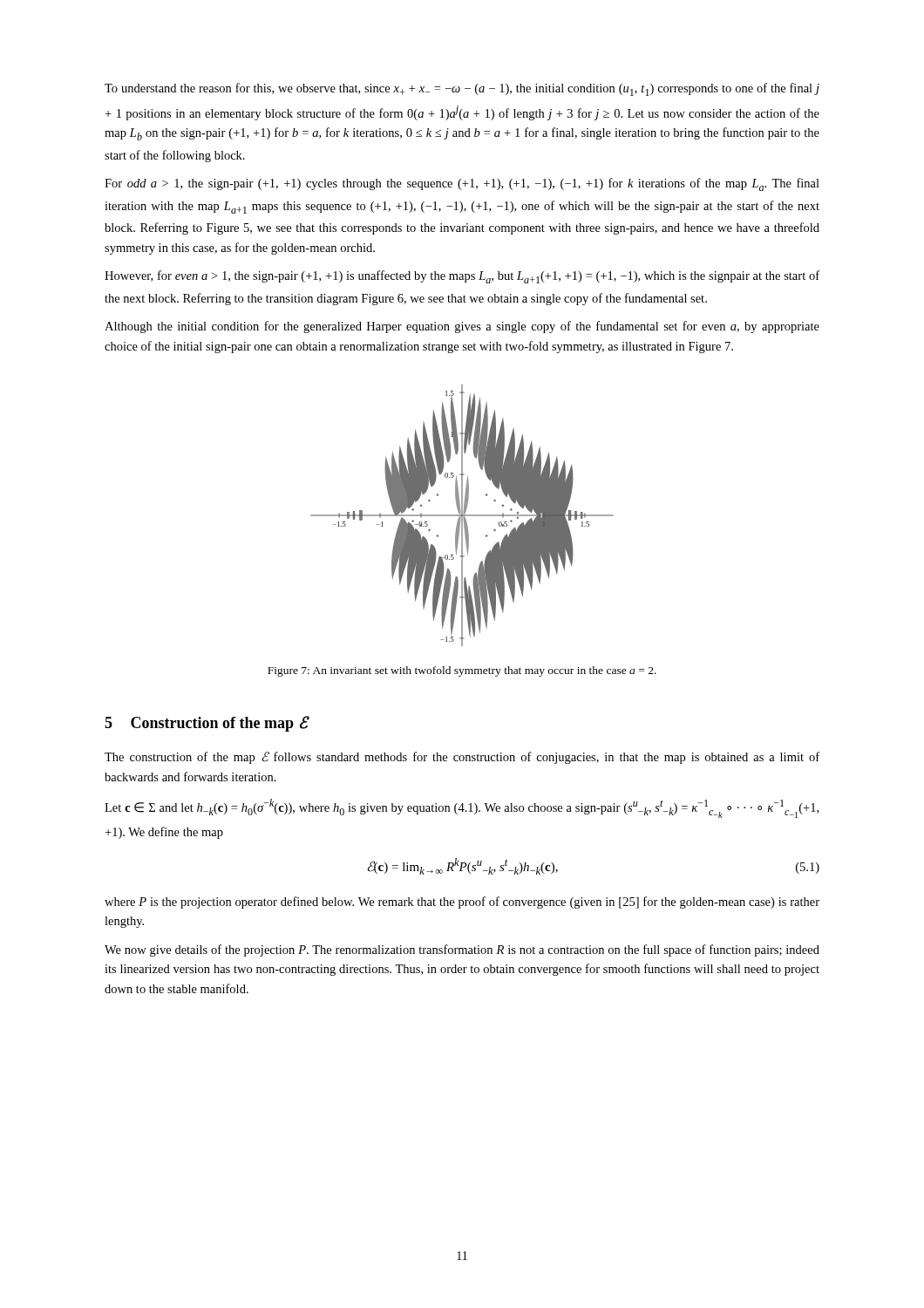924x1308 pixels.
Task: Where is the caption that starts "Figure 7: An"?
Action: (462, 670)
